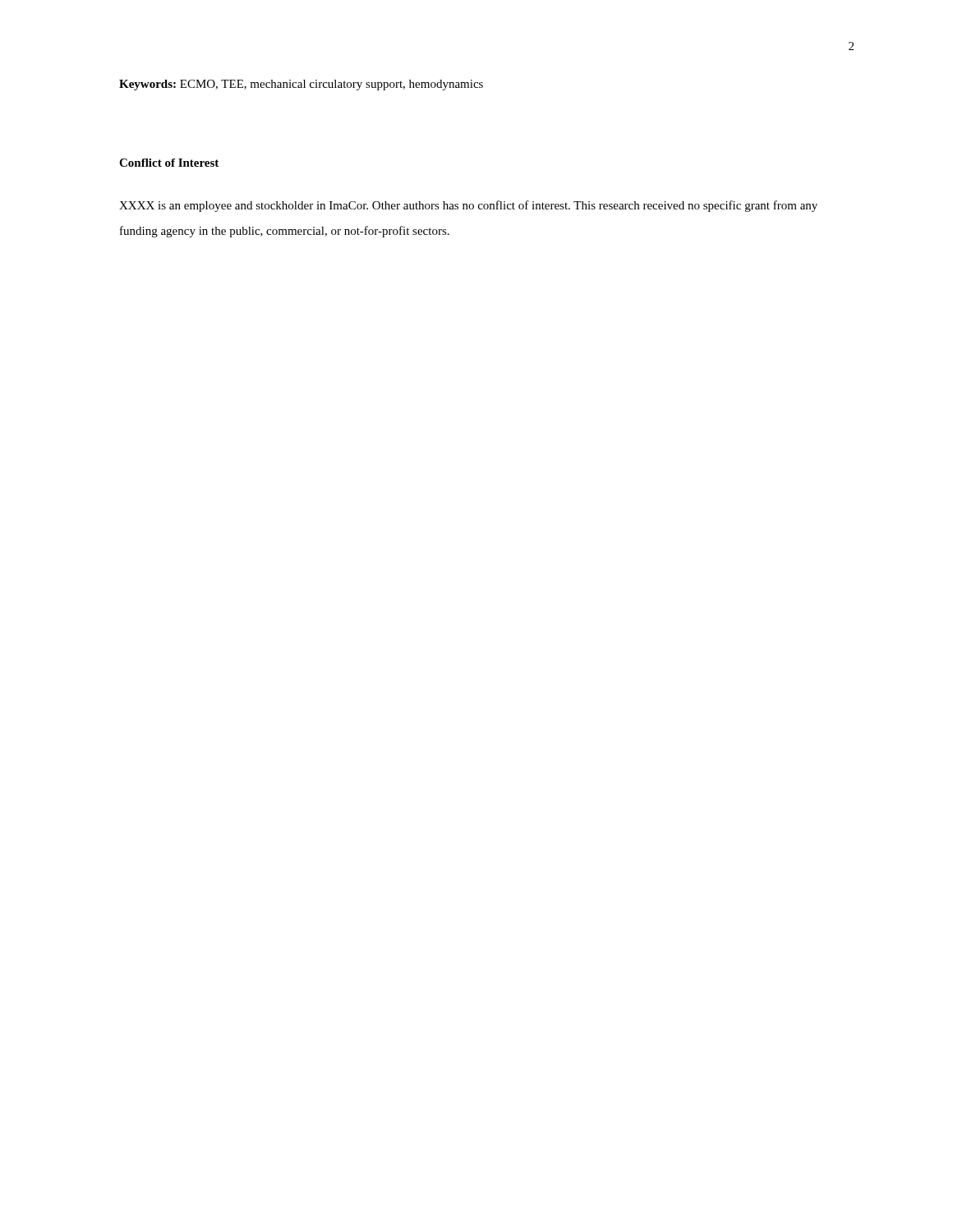Point to the block starting "Keywords: ECMO, TEE, mechanical circulatory"
This screenshot has height=1232, width=953.
click(301, 84)
